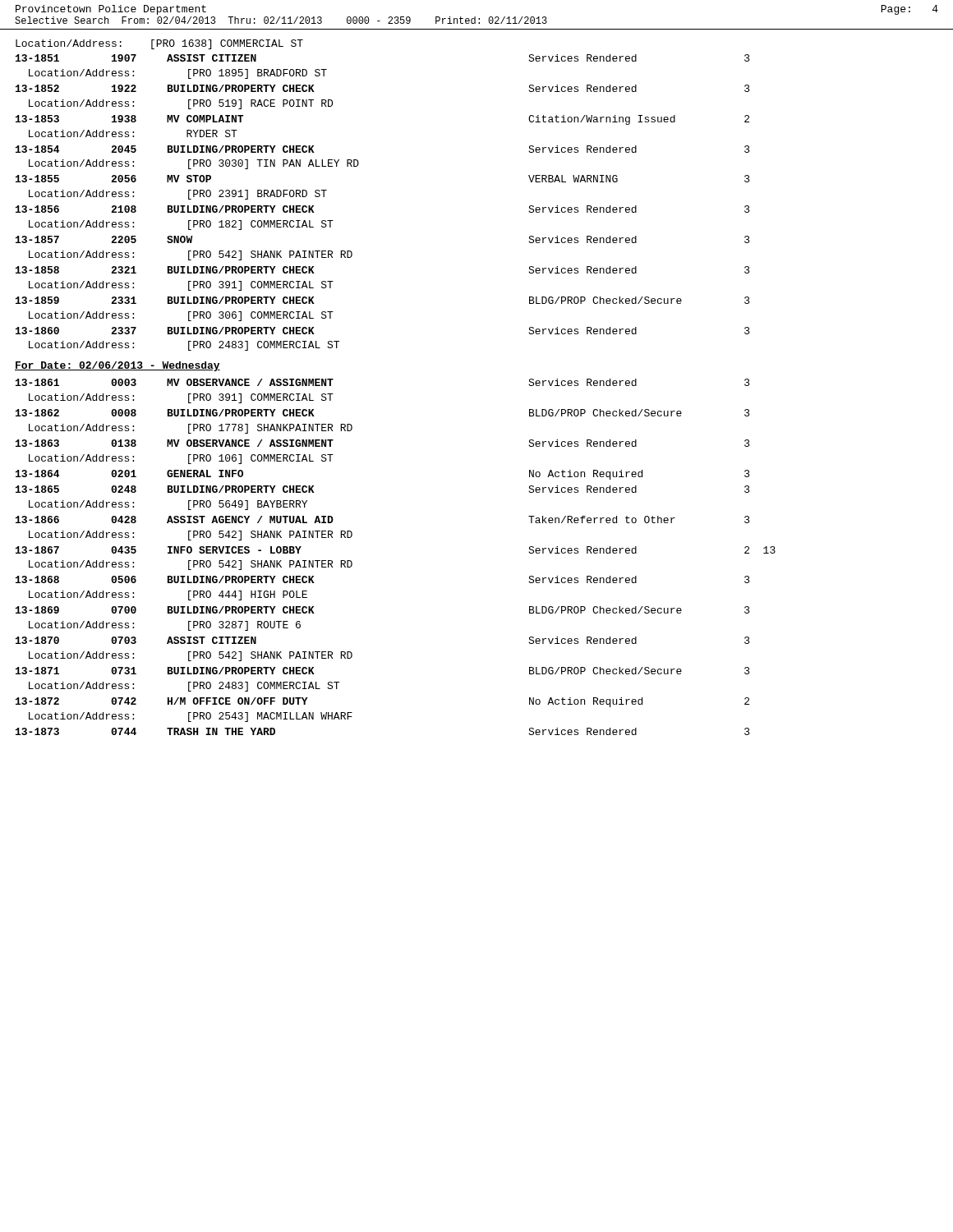The image size is (953, 1232).
Task: Click on the list item that reads "13-1854 2045 BUILDING/PROPERTY CHECK"
Action: pyautogui.click(x=37, y=149)
